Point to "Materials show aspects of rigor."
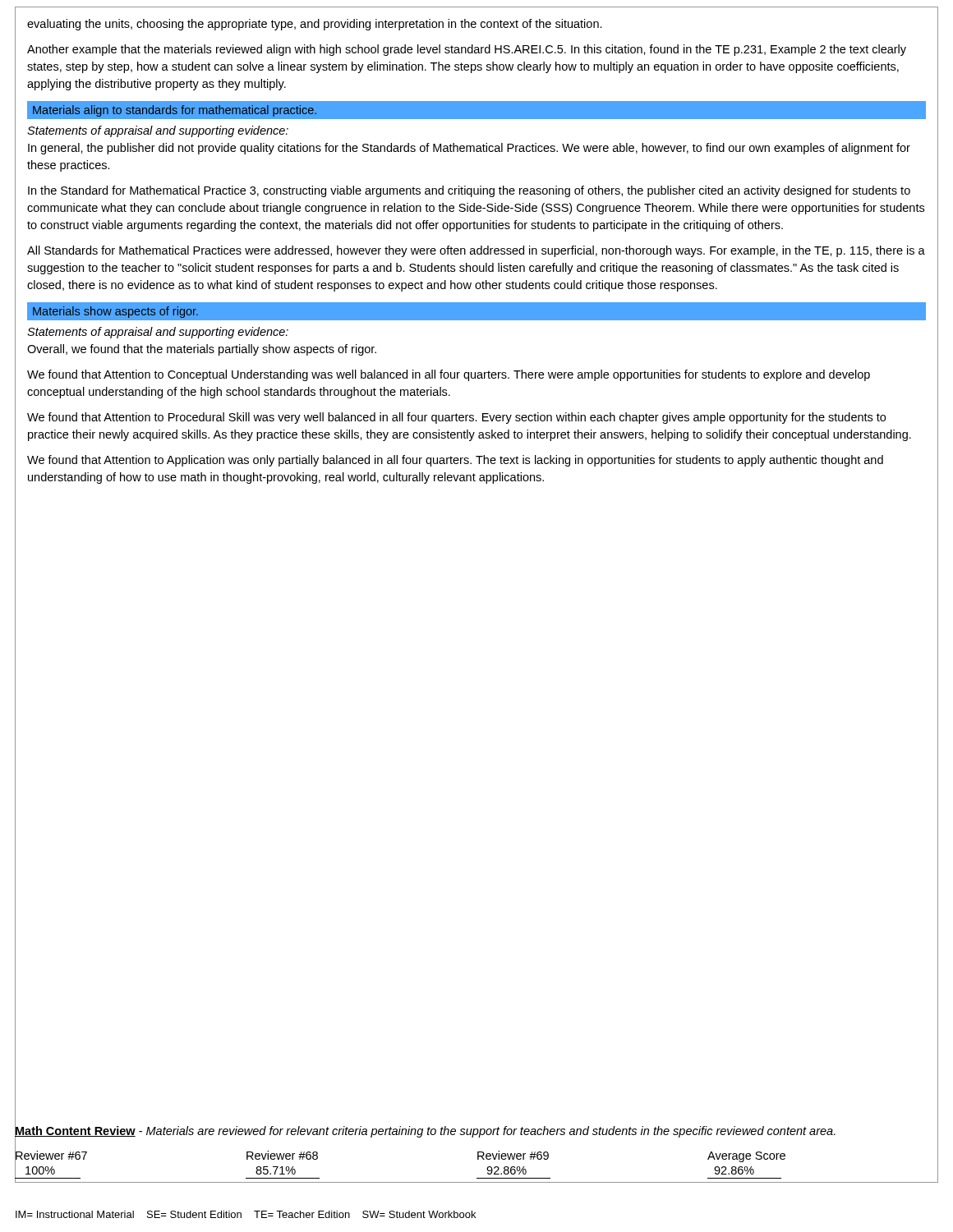Viewport: 953px width, 1232px height. pos(115,311)
